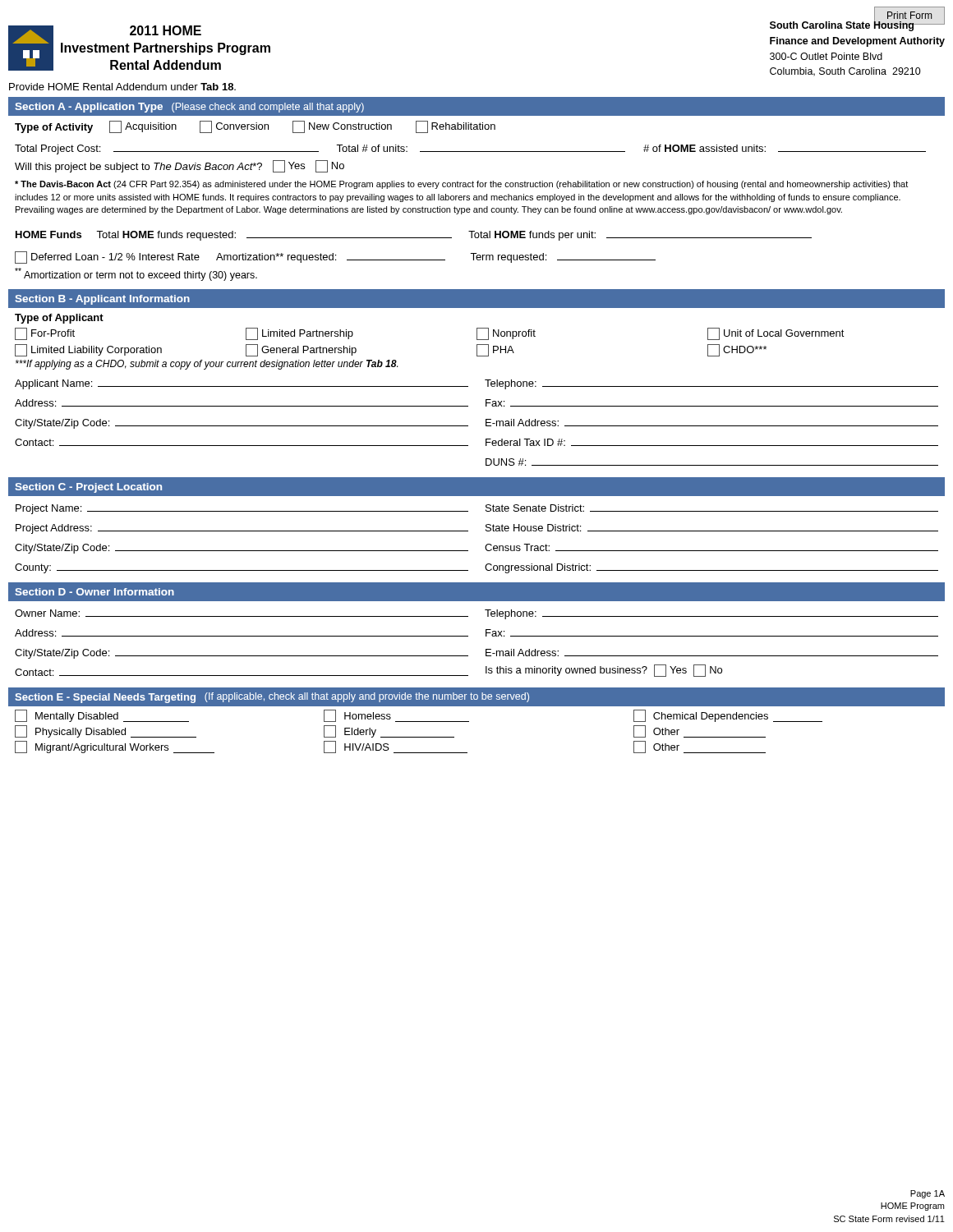Find the element starting "Type of Activity Acquisition Conversion New Construction"

[x=255, y=126]
